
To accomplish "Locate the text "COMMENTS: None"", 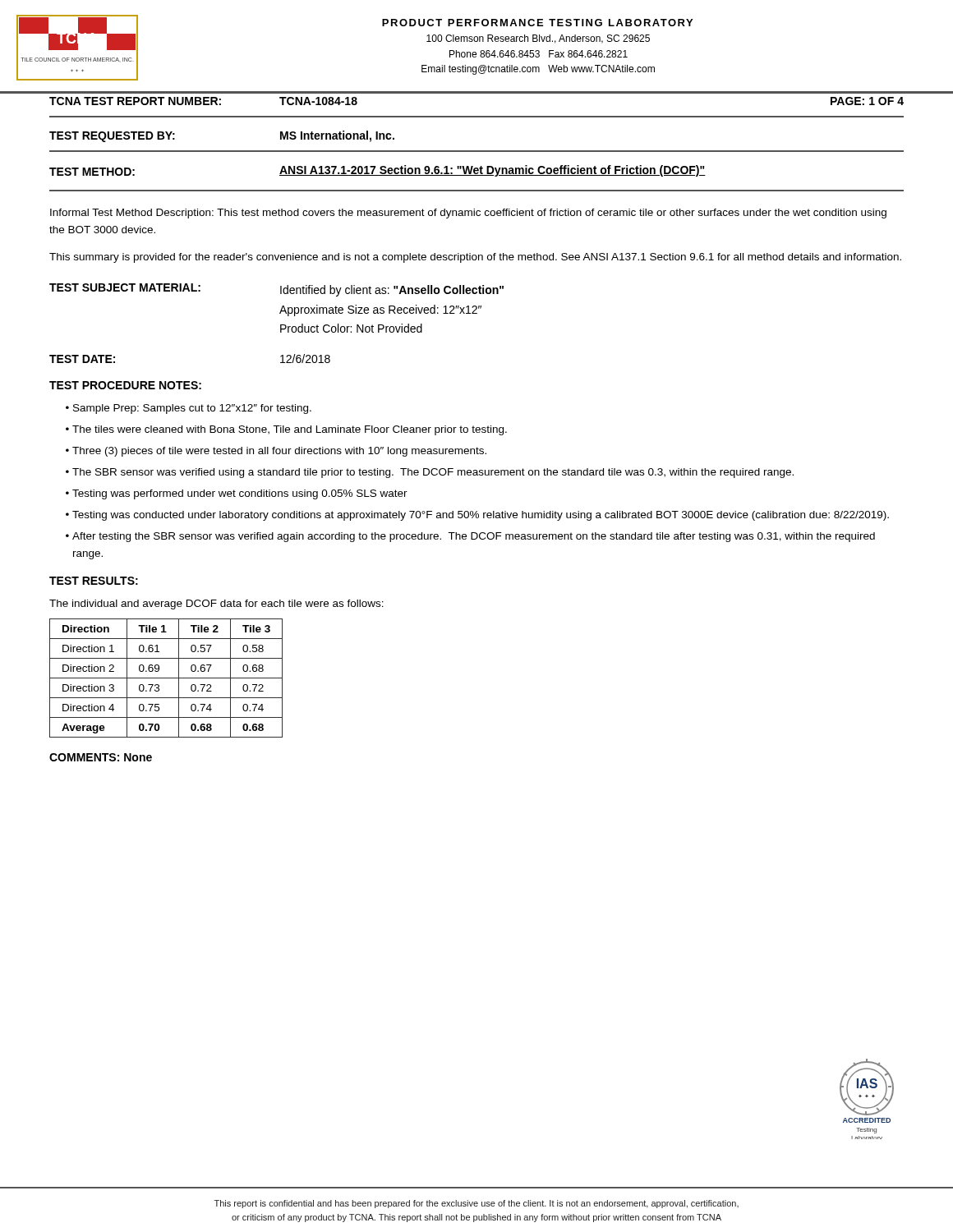I will (101, 758).
